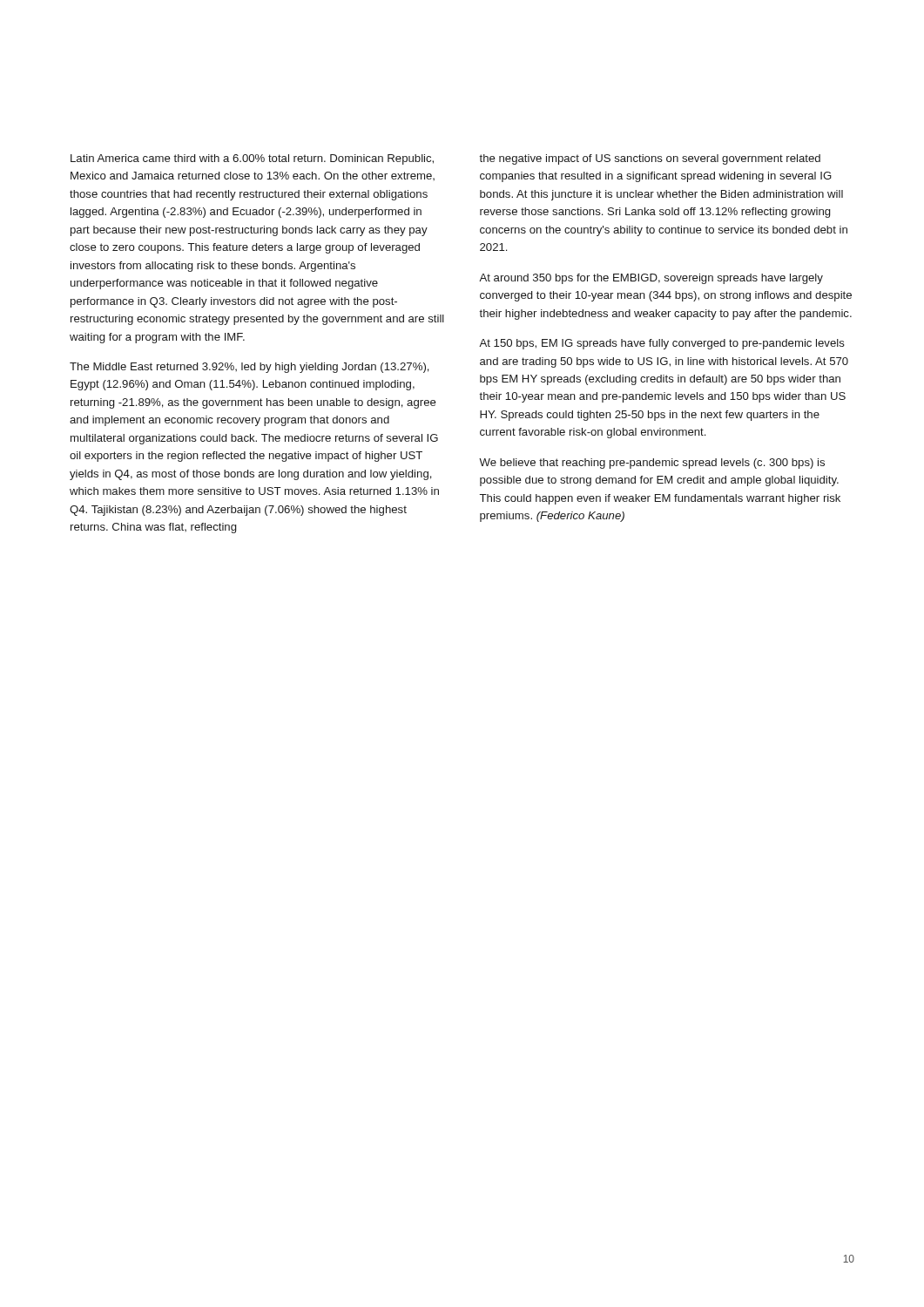Click on the text starting "At around 350"
This screenshot has height=1307, width=924.
[x=667, y=296]
